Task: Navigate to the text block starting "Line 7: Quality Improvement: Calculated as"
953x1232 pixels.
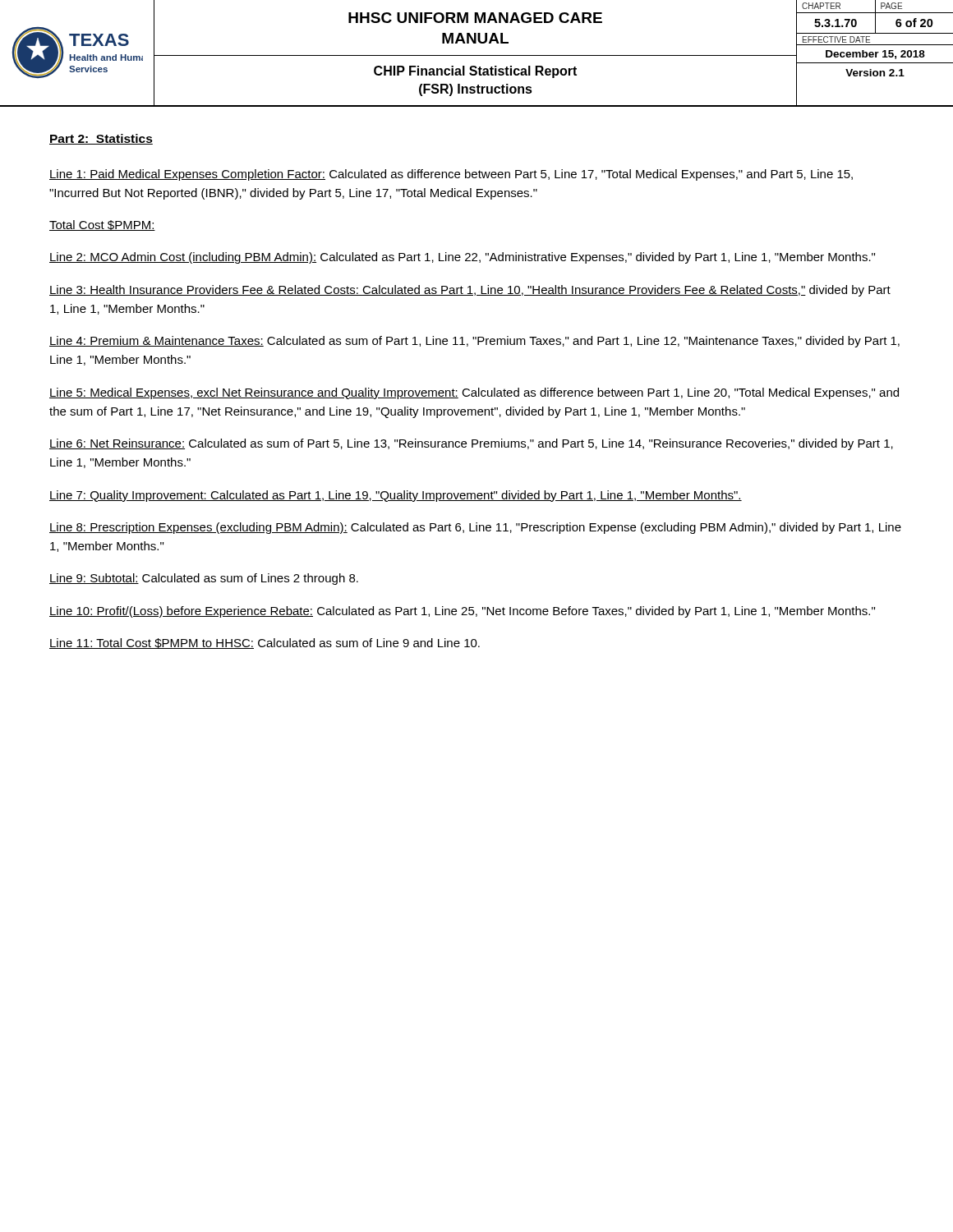Action: point(395,494)
